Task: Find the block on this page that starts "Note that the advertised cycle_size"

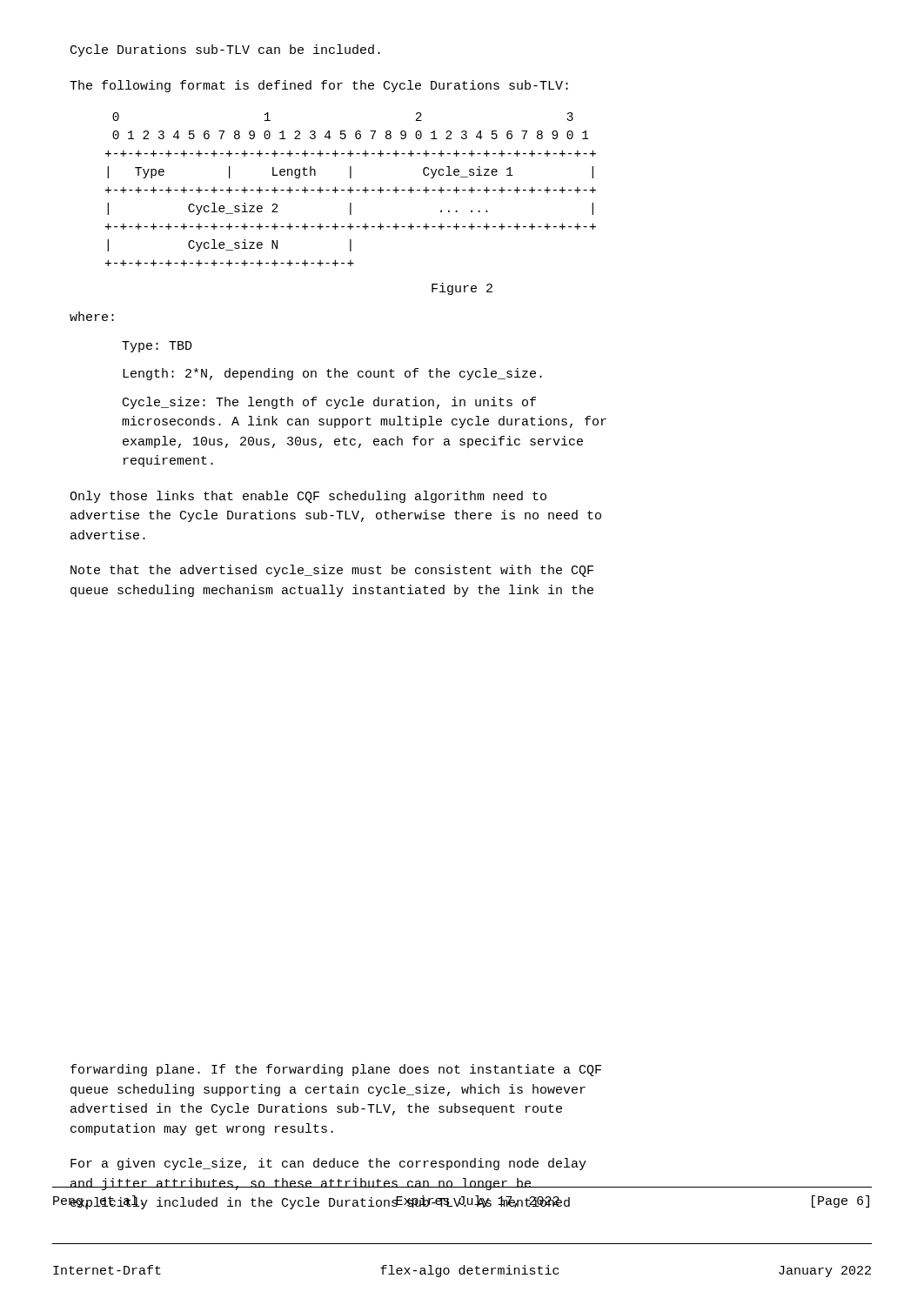Action: [x=332, y=581]
